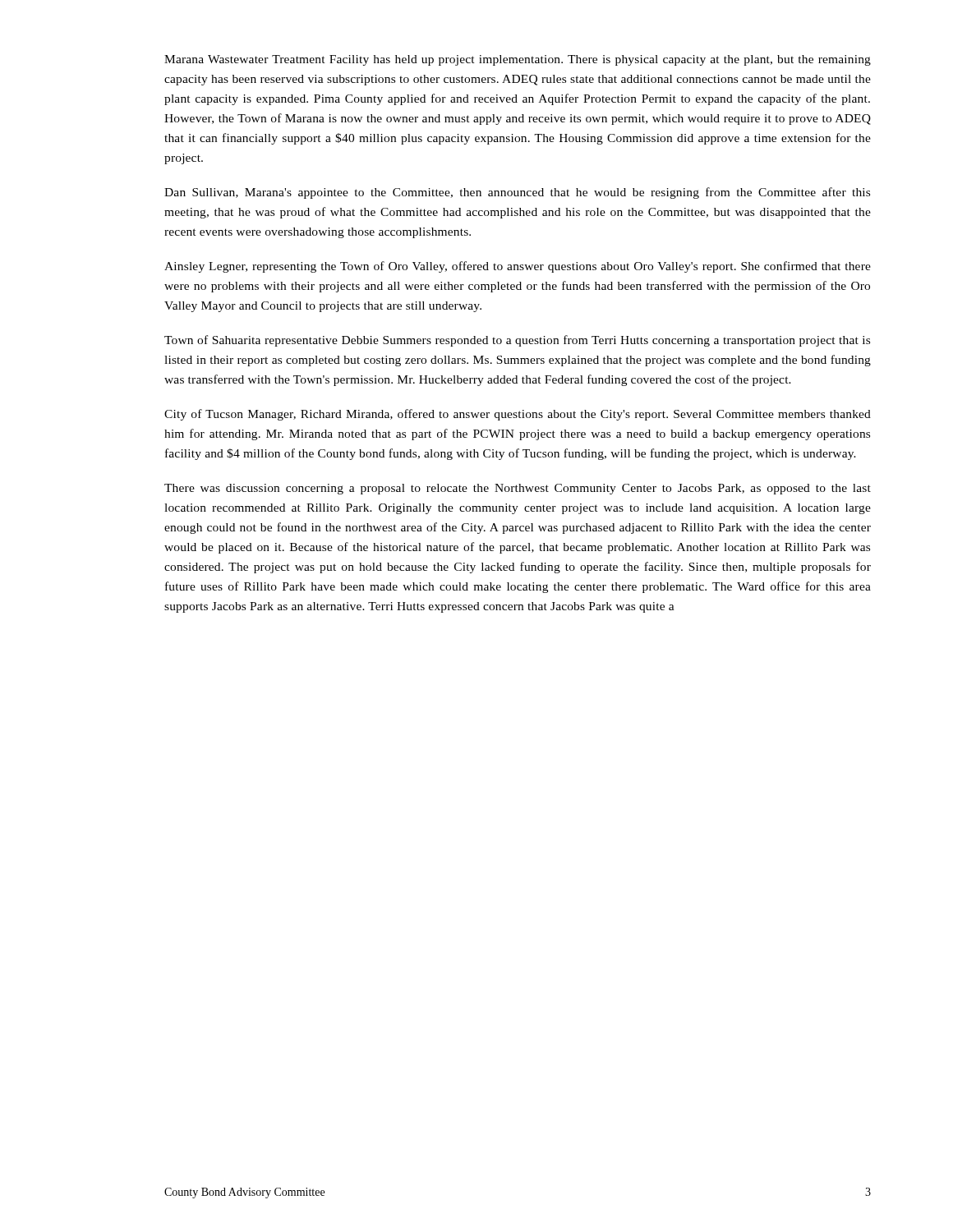Locate the text block with the text "There was discussion concerning a proposal to"

tap(518, 547)
